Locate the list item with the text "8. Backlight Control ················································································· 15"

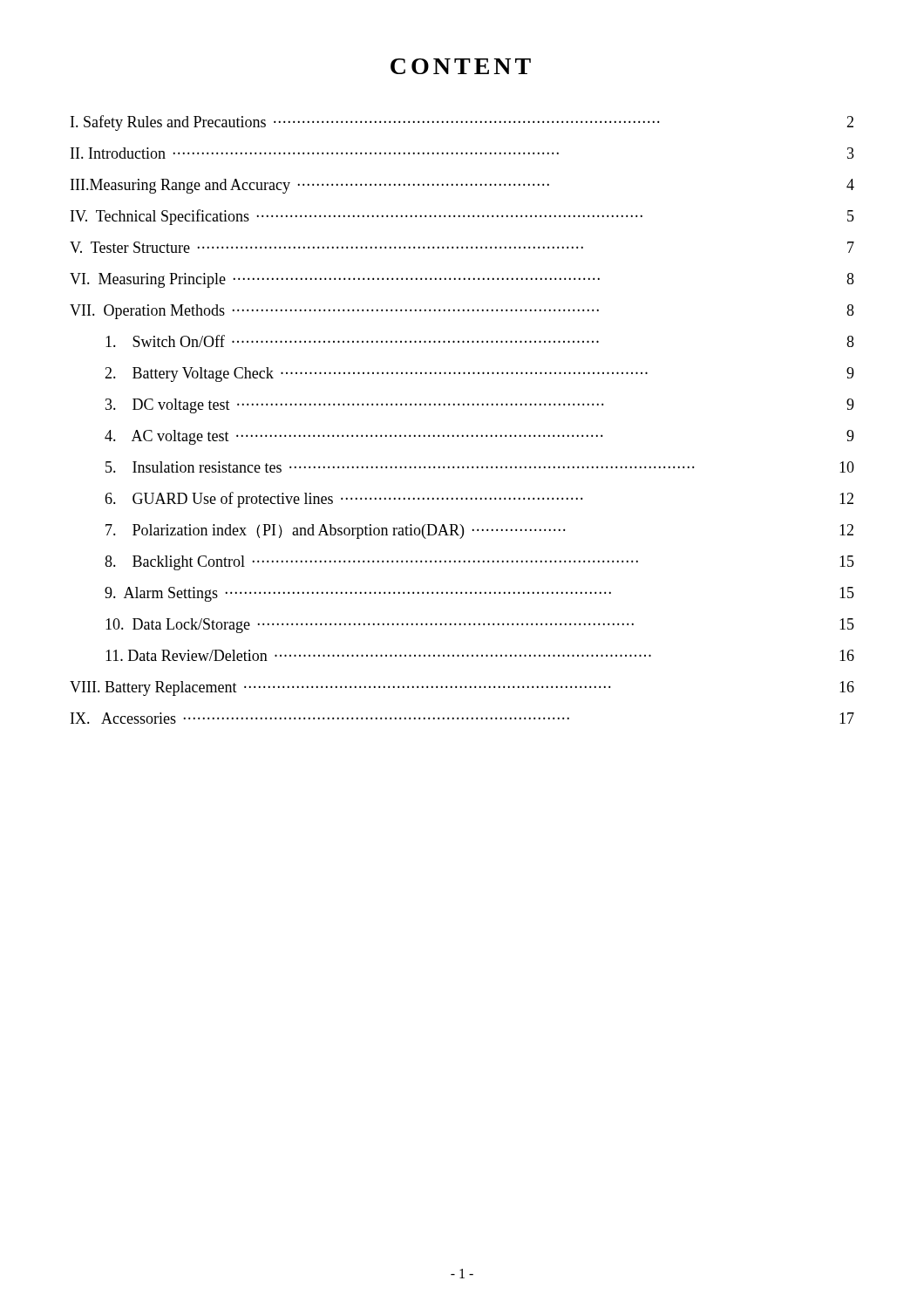[479, 562]
